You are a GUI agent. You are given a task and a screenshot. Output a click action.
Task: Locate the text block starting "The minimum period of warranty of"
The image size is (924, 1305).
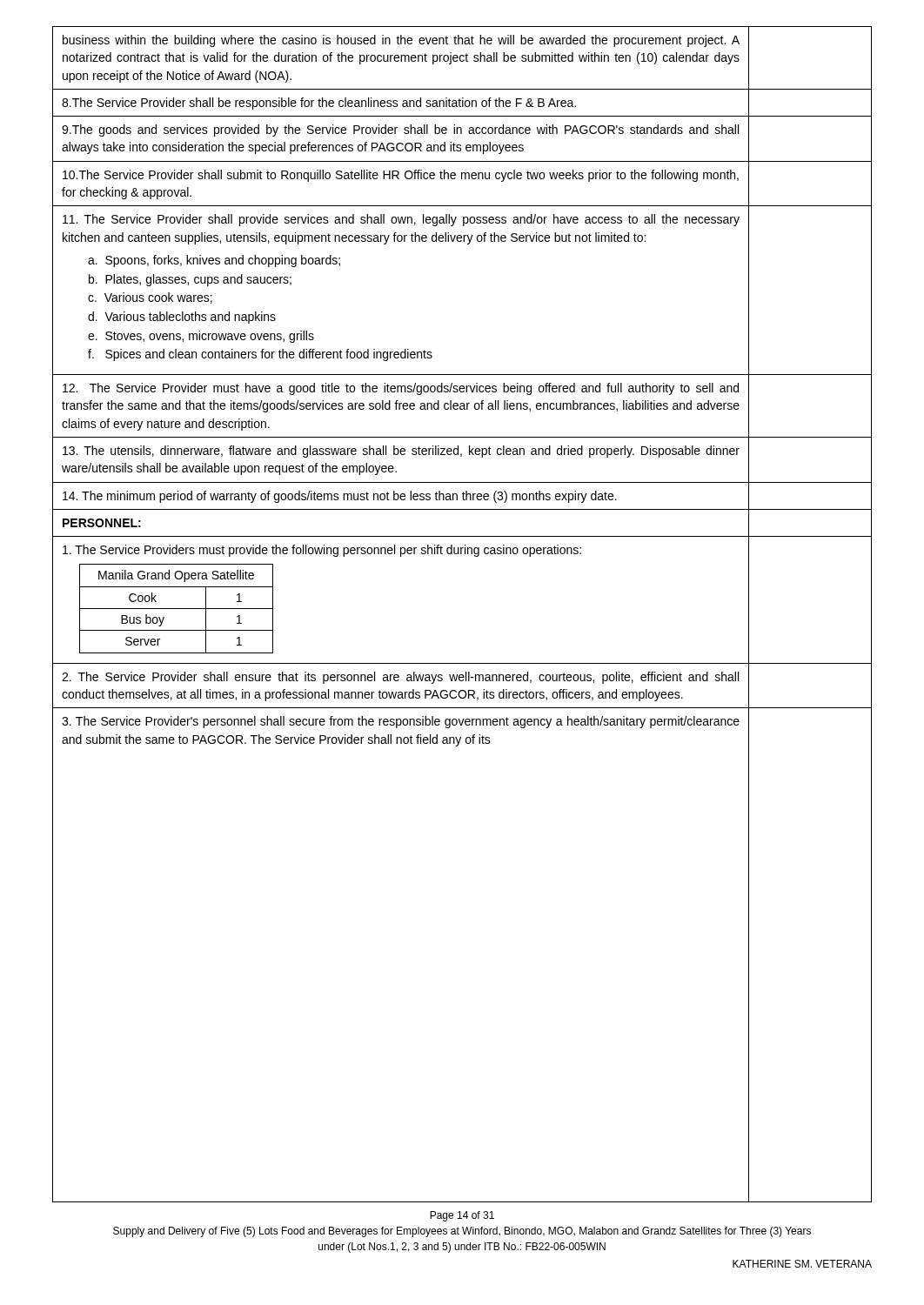340,496
